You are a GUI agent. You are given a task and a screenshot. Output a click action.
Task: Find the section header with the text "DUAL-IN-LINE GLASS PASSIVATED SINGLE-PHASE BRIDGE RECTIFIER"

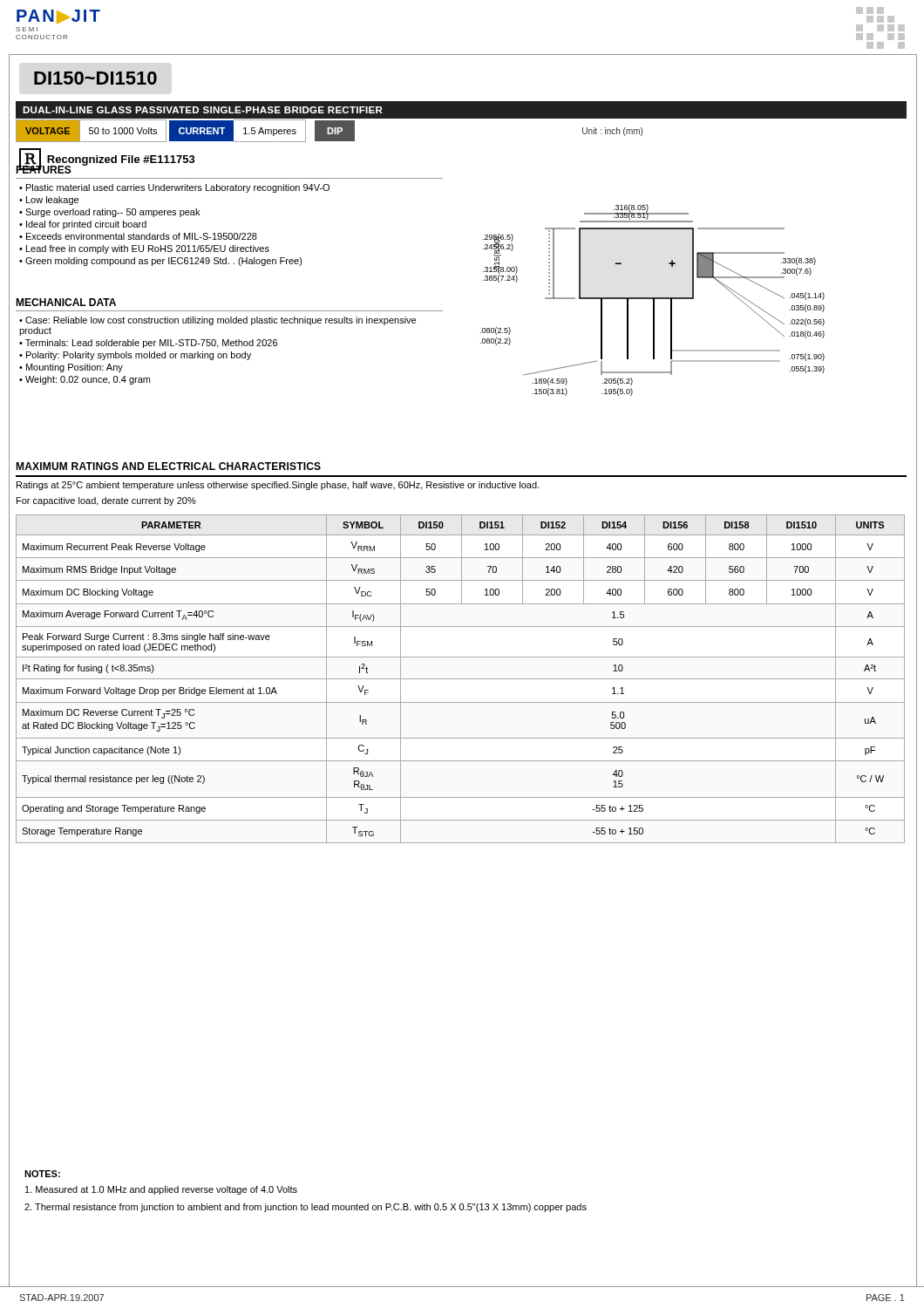[x=203, y=110]
